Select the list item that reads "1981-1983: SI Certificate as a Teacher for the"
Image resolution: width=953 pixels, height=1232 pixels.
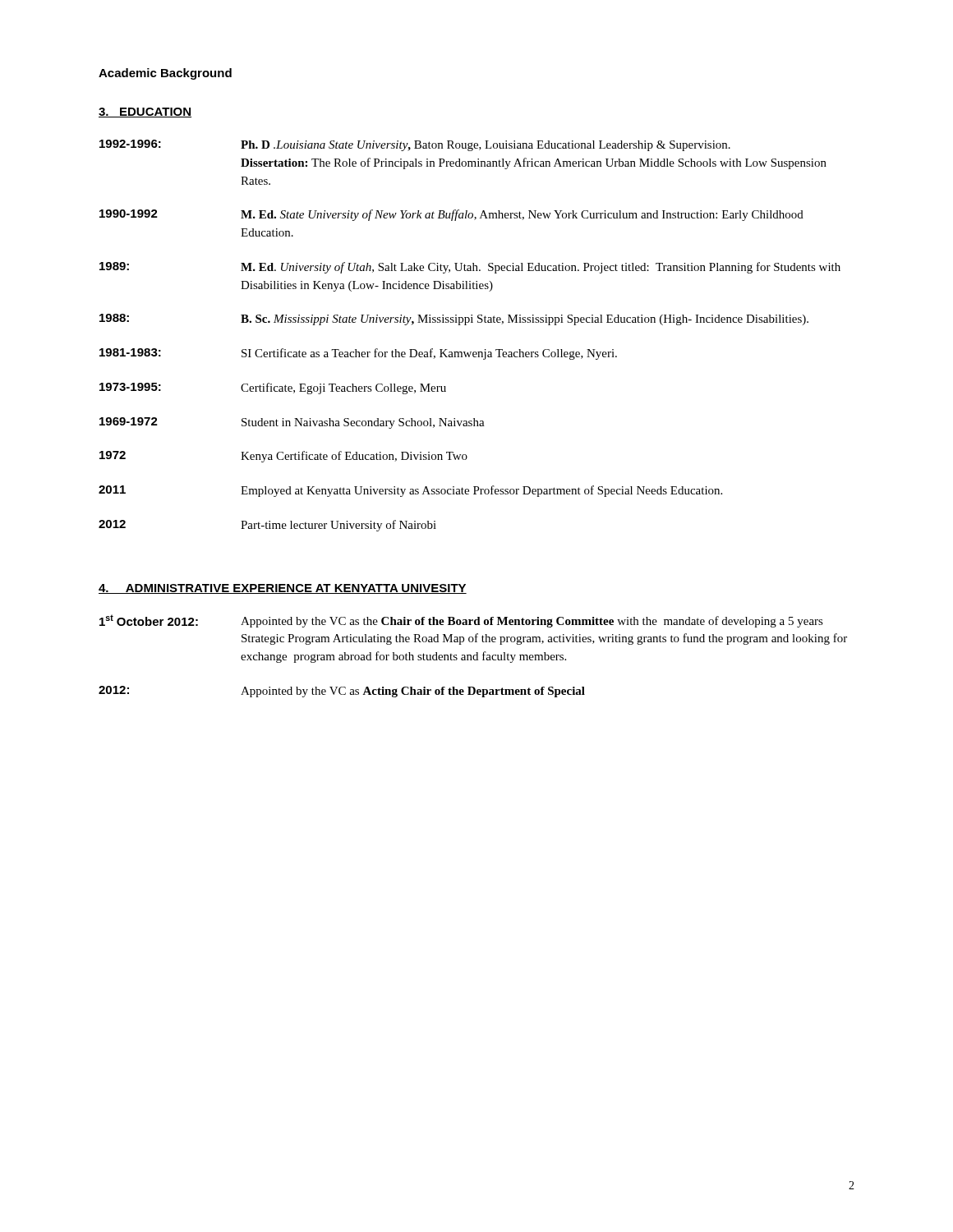(476, 354)
